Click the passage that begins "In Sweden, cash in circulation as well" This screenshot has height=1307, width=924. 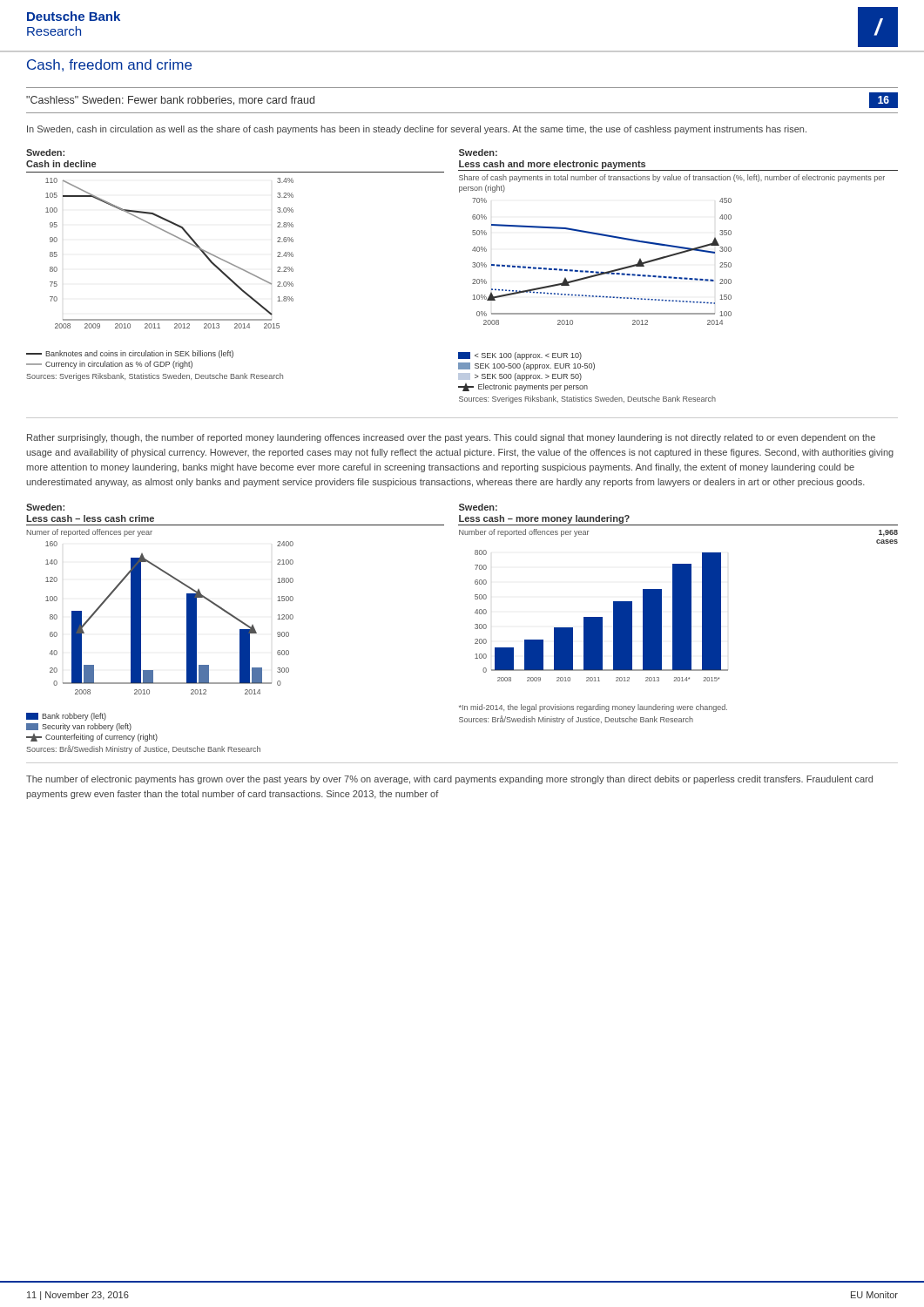(417, 129)
